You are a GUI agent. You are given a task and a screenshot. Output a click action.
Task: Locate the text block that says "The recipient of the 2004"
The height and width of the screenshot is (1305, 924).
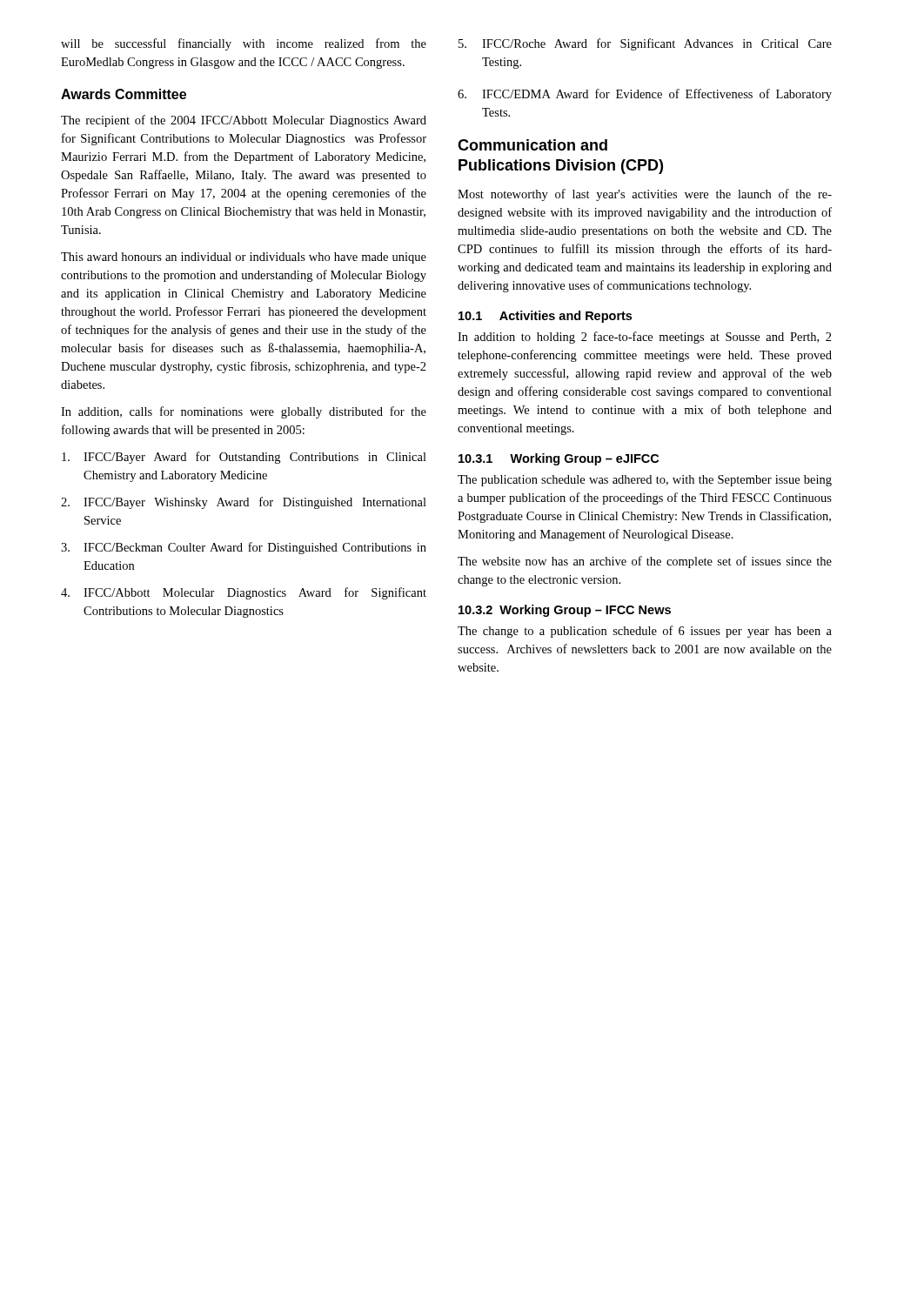(x=244, y=175)
